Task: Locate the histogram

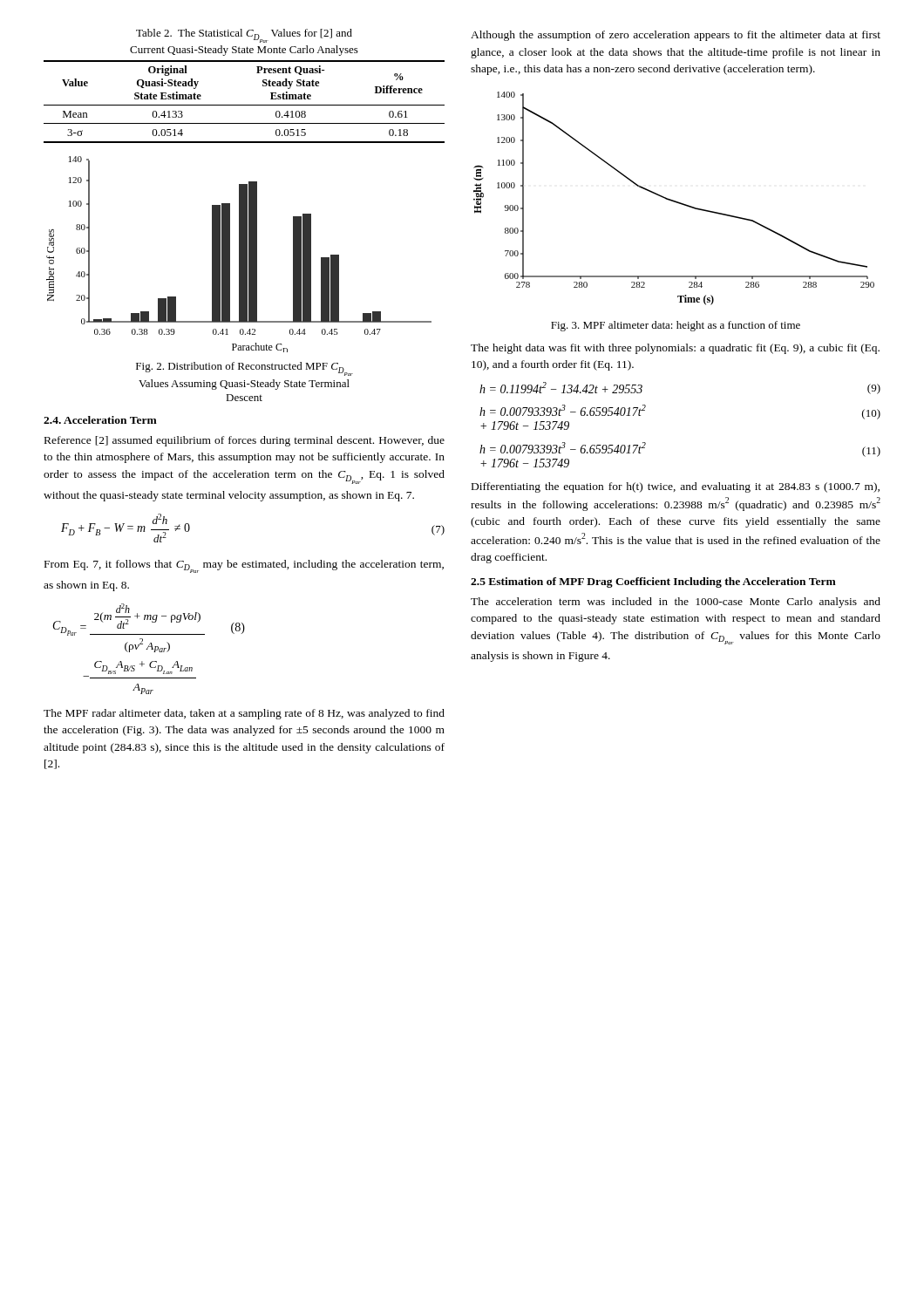Action: tap(244, 254)
